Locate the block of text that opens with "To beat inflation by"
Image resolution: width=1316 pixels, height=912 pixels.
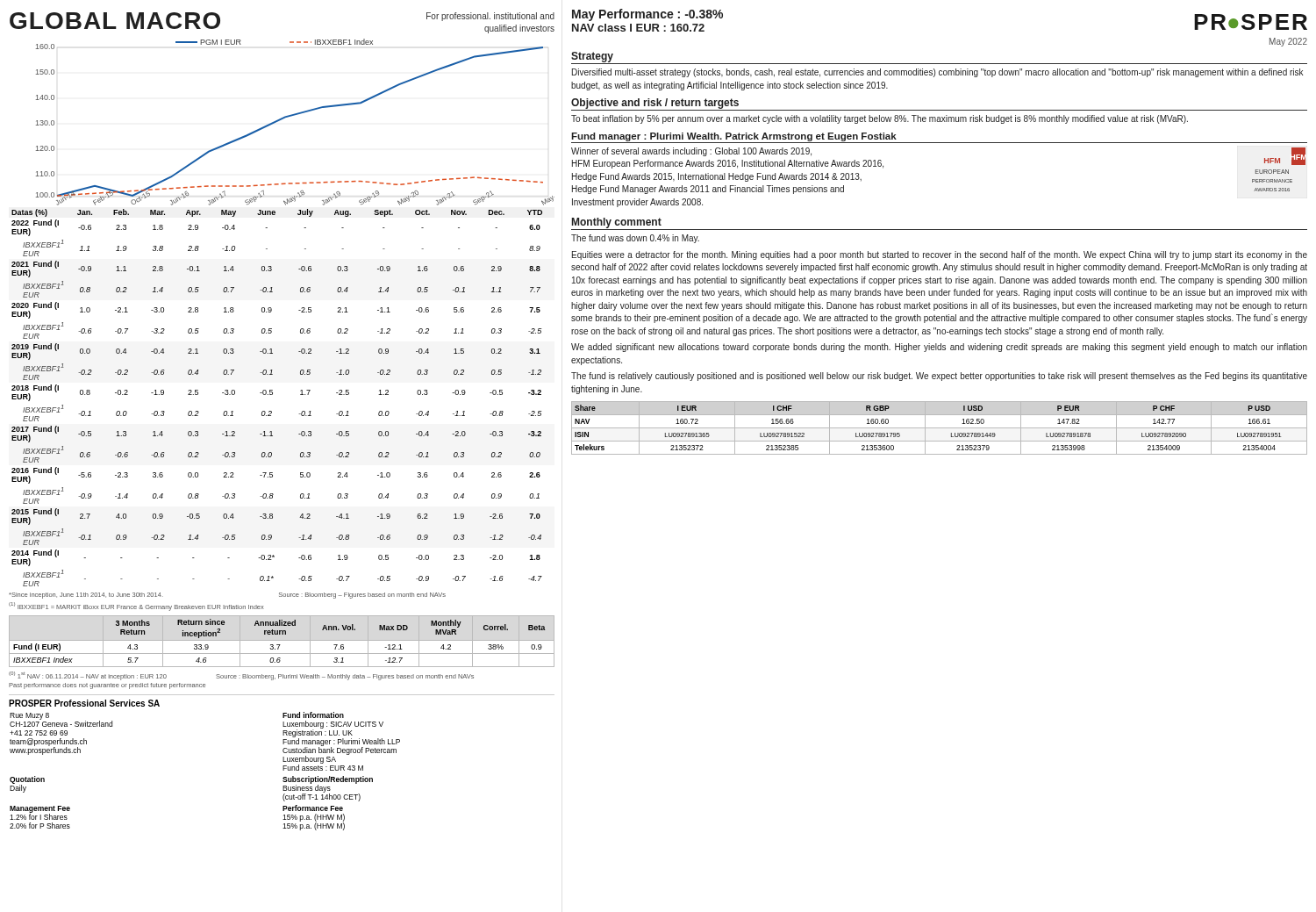880,119
